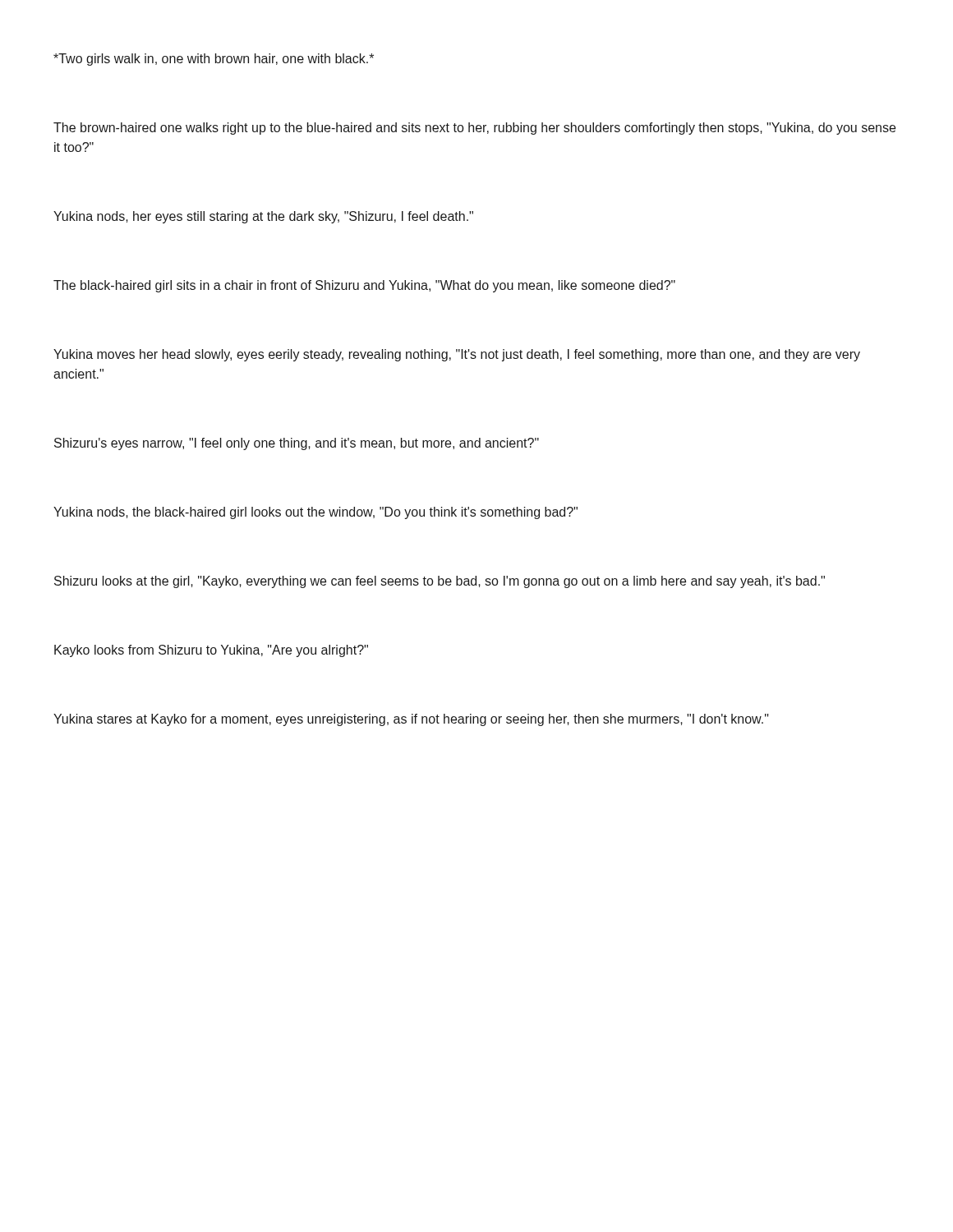Point to the passage starting "The brown-haired one walks right up to"
This screenshot has height=1232, width=953.
(475, 138)
